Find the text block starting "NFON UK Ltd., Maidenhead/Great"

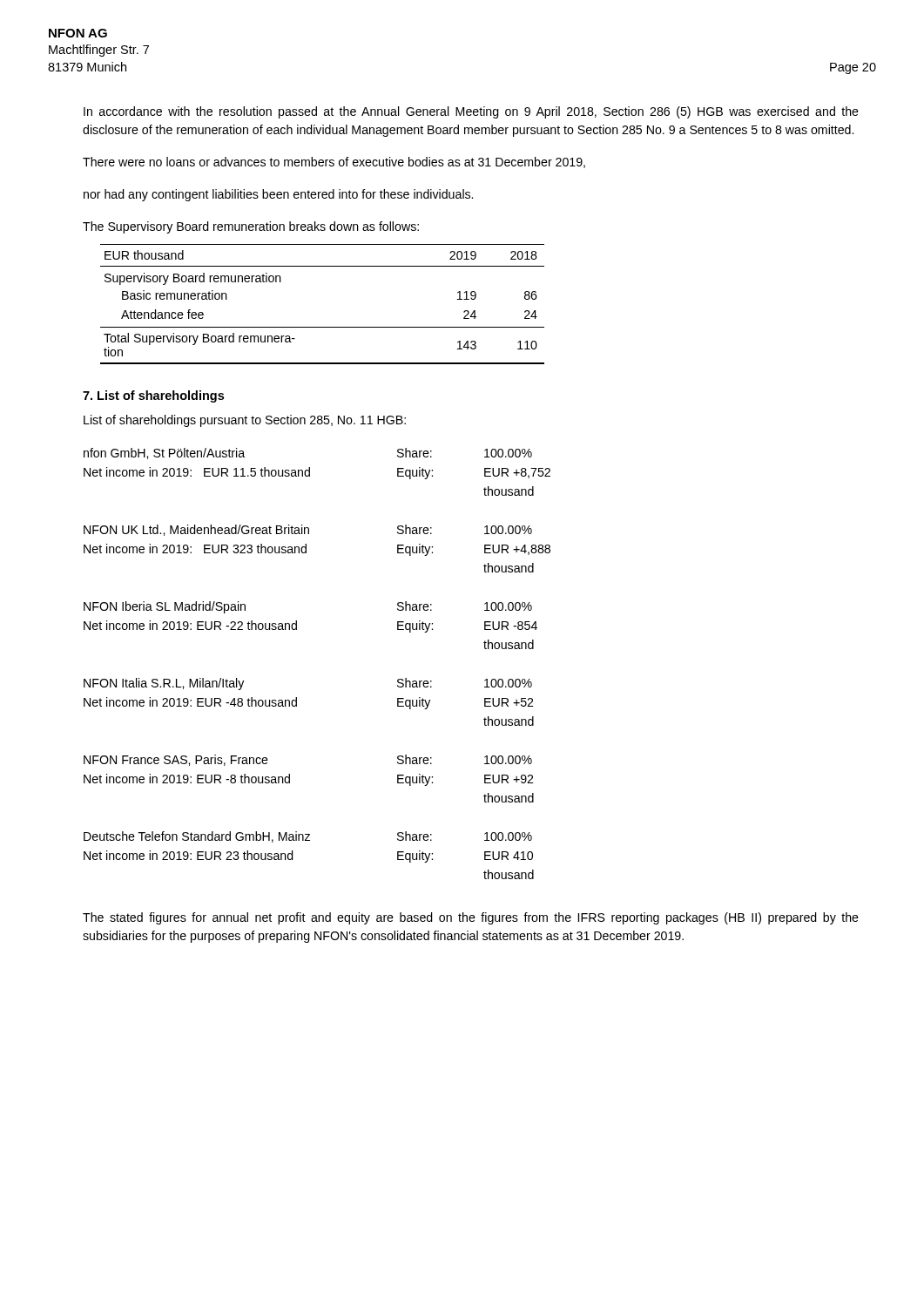click(308, 530)
